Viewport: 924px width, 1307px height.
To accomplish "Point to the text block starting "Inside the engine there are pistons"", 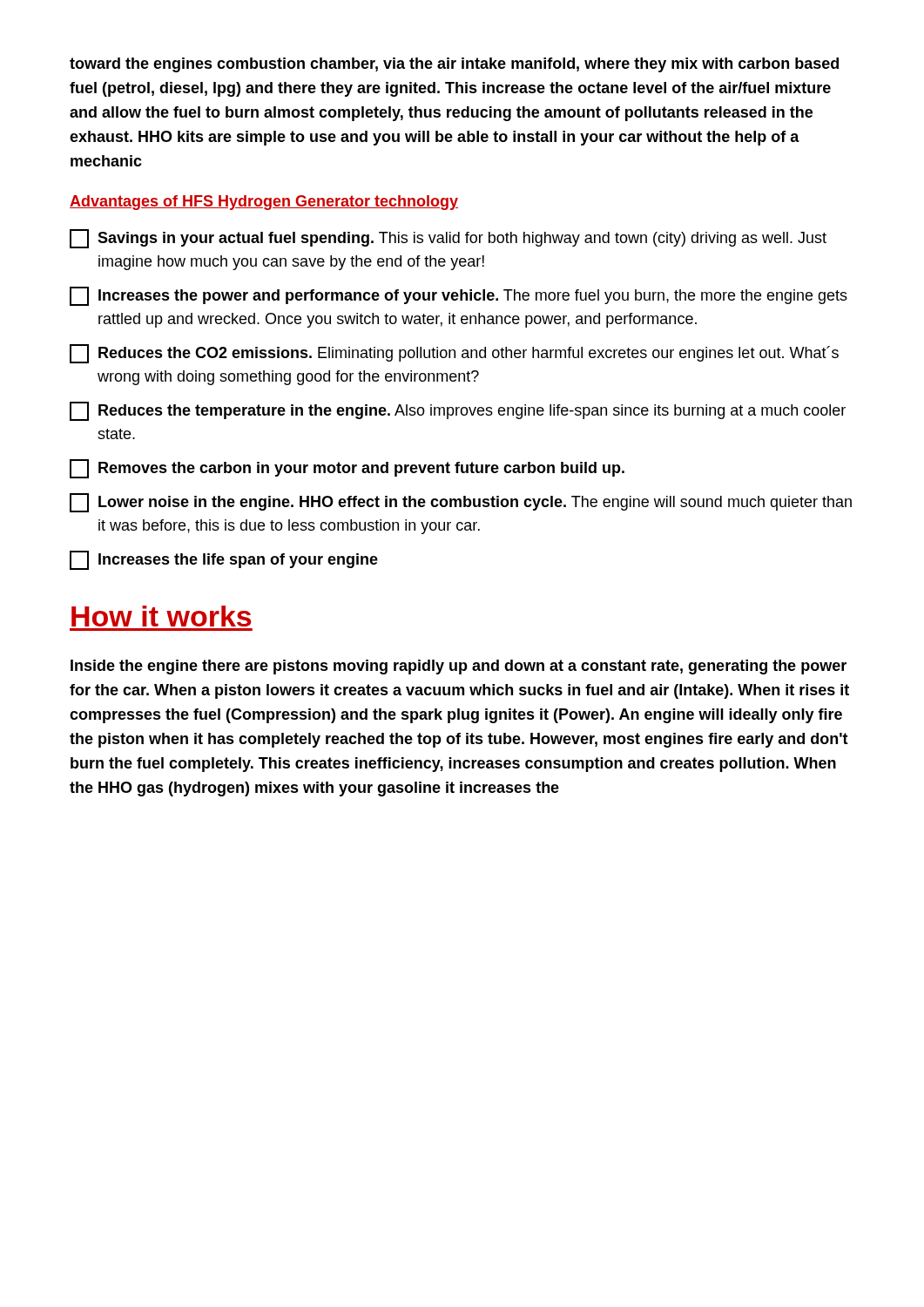I will 460,727.
